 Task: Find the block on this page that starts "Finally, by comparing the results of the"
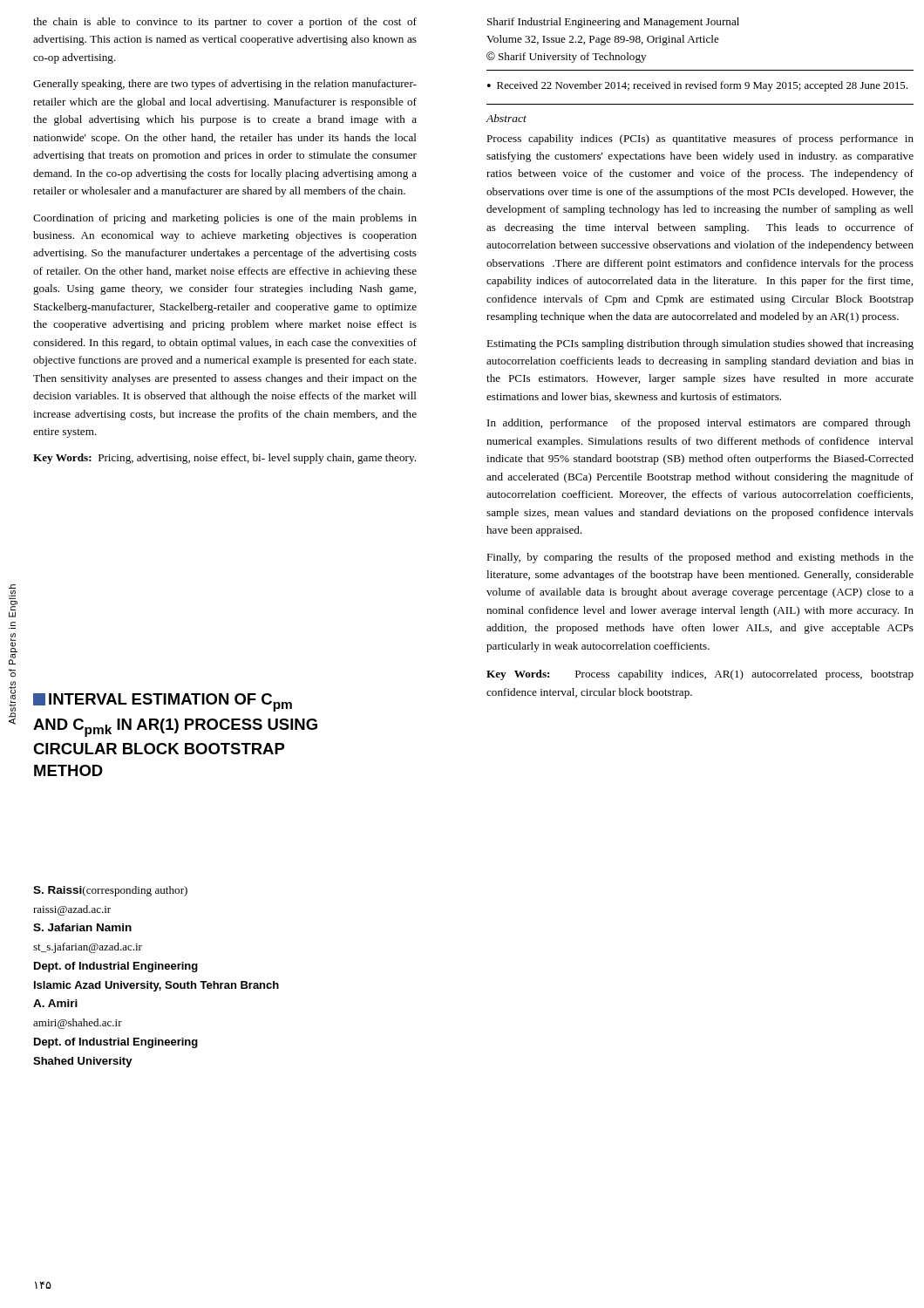[700, 601]
